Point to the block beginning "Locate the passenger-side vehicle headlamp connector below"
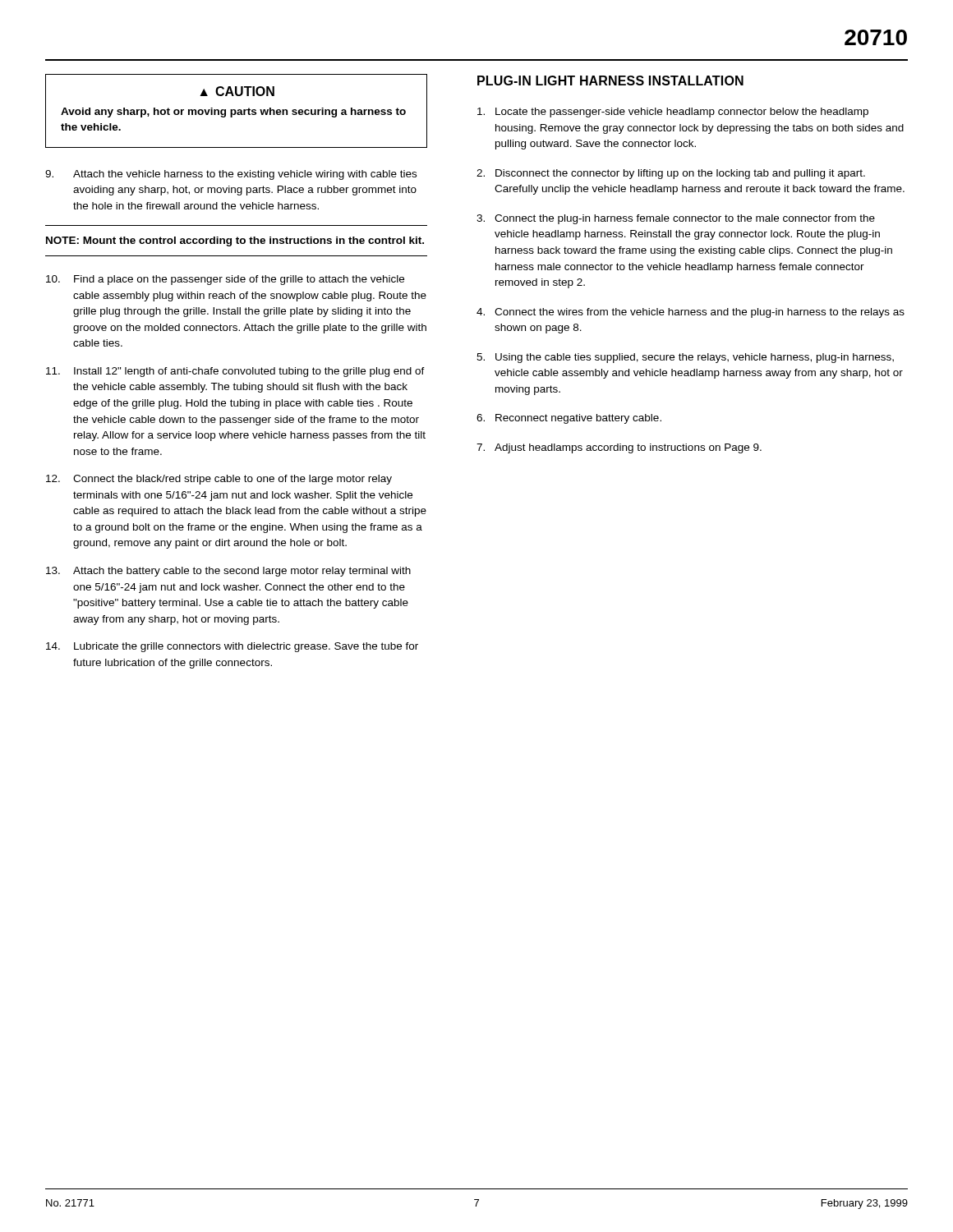 coord(692,128)
